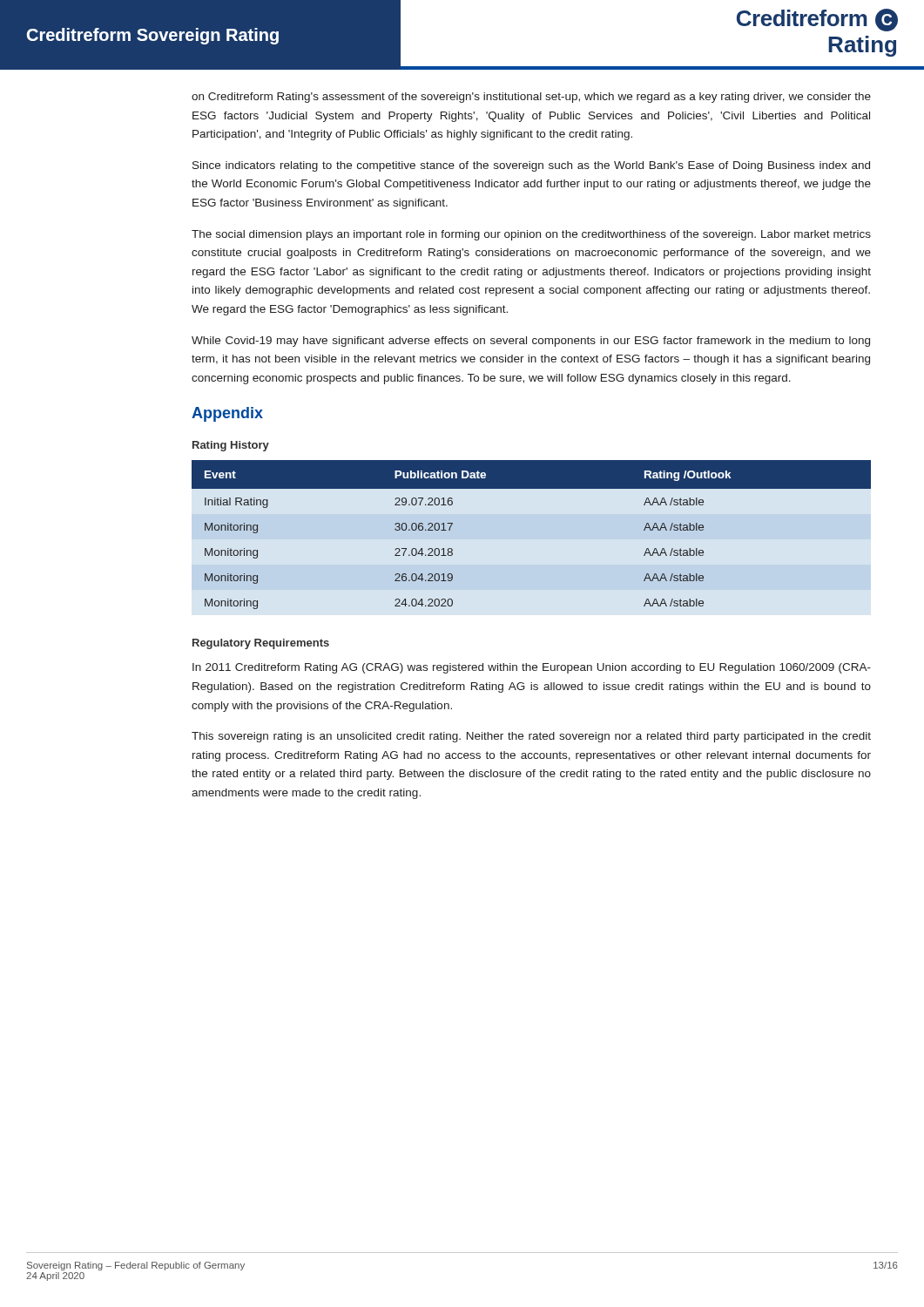The image size is (924, 1307).
Task: Point to the element starting "In 2011 Creditreform Rating AG (CRAG) was registered"
Action: pyautogui.click(x=531, y=686)
